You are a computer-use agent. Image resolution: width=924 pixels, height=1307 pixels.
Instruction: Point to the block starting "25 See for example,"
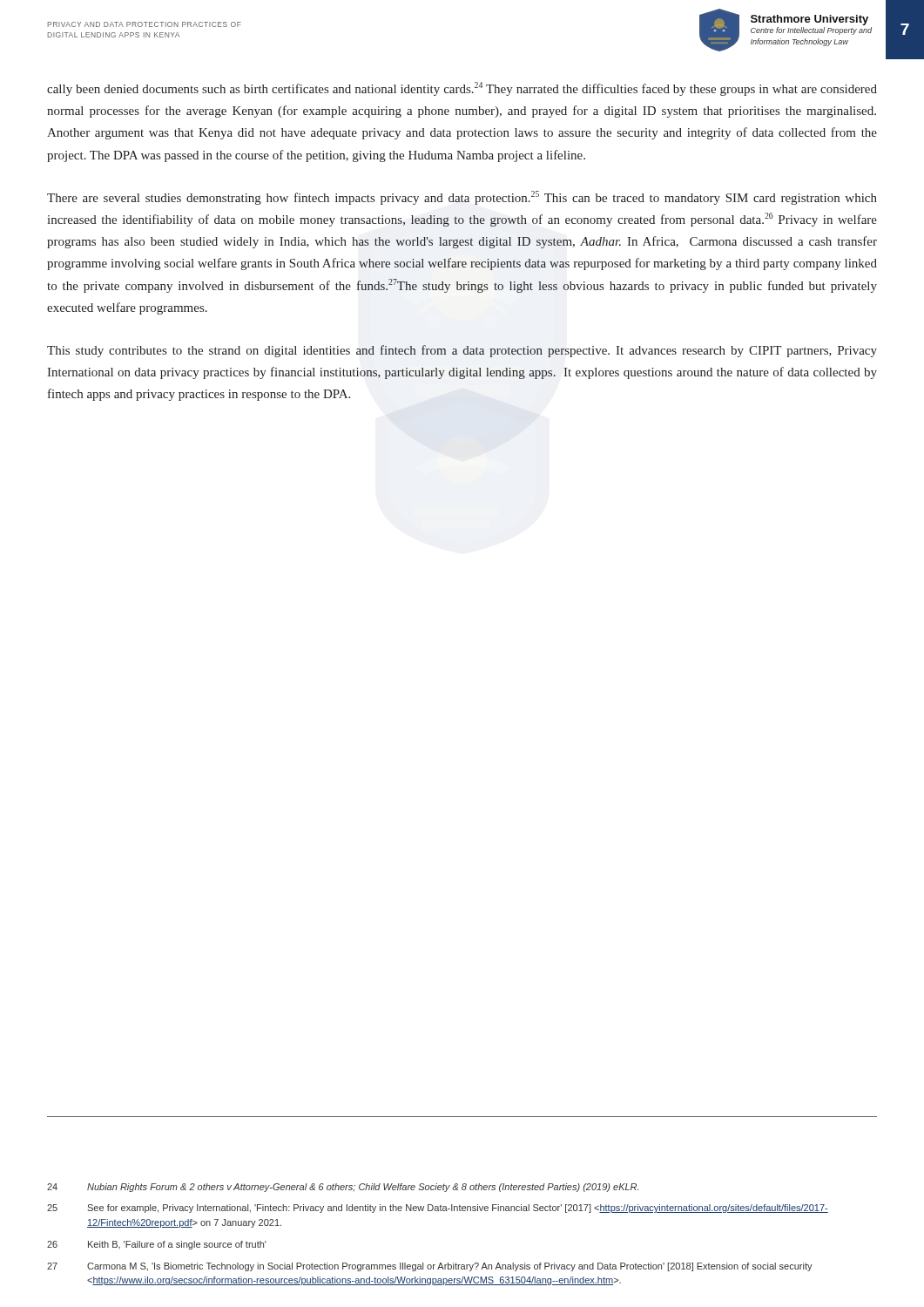click(x=462, y=1216)
